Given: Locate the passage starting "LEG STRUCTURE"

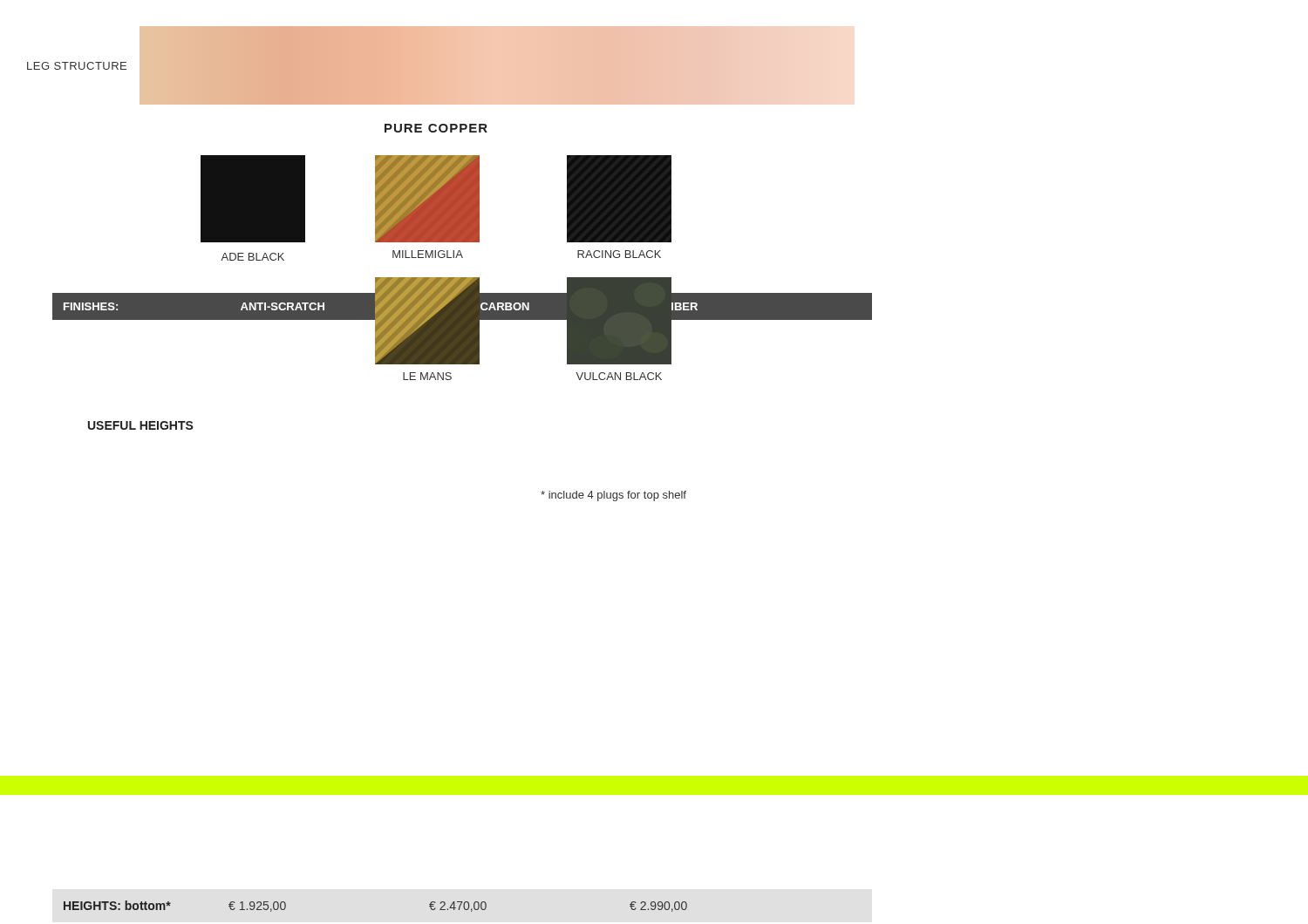Looking at the screenshot, I should tap(77, 66).
